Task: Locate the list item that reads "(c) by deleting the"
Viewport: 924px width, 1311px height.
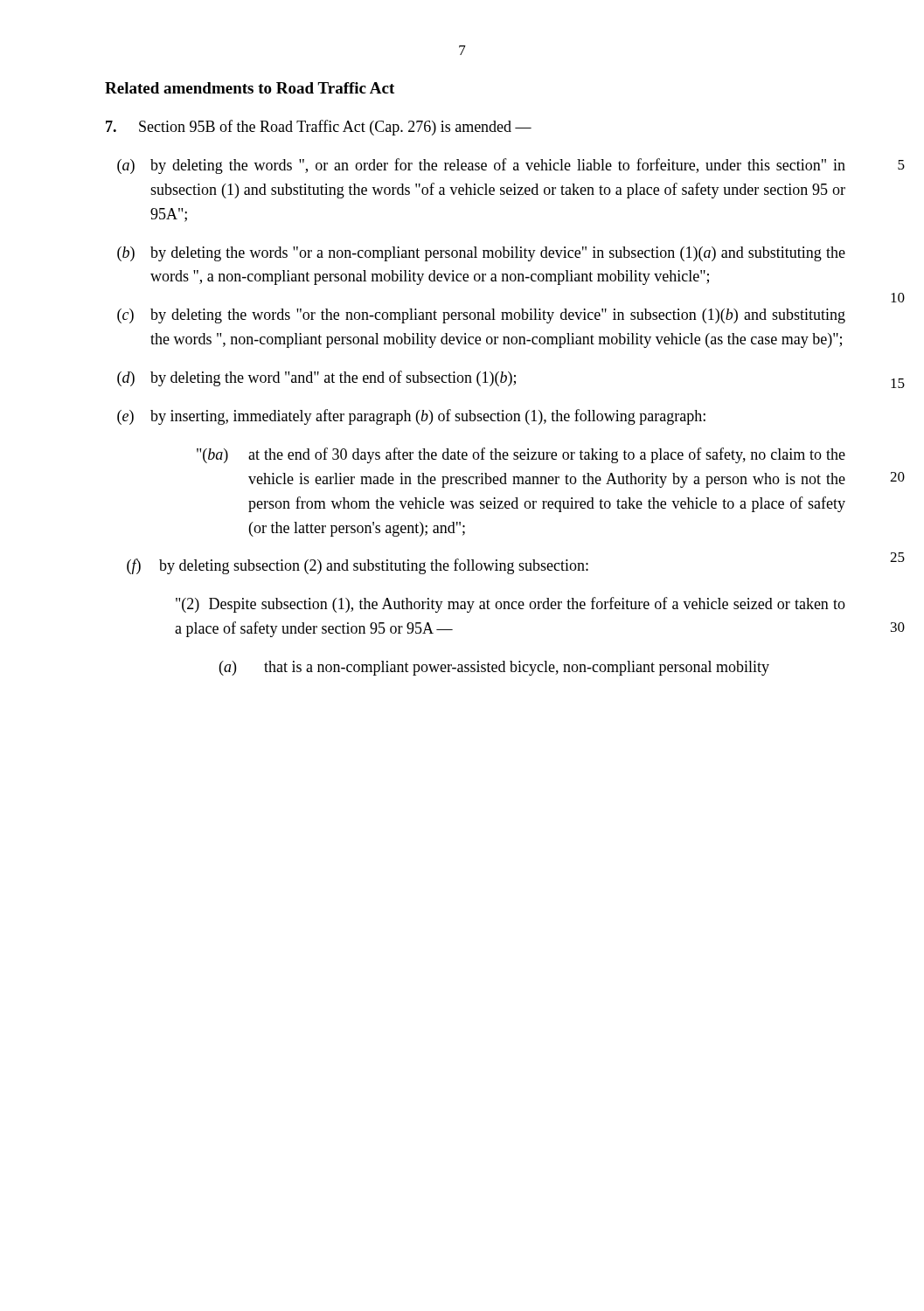Action: 475,328
